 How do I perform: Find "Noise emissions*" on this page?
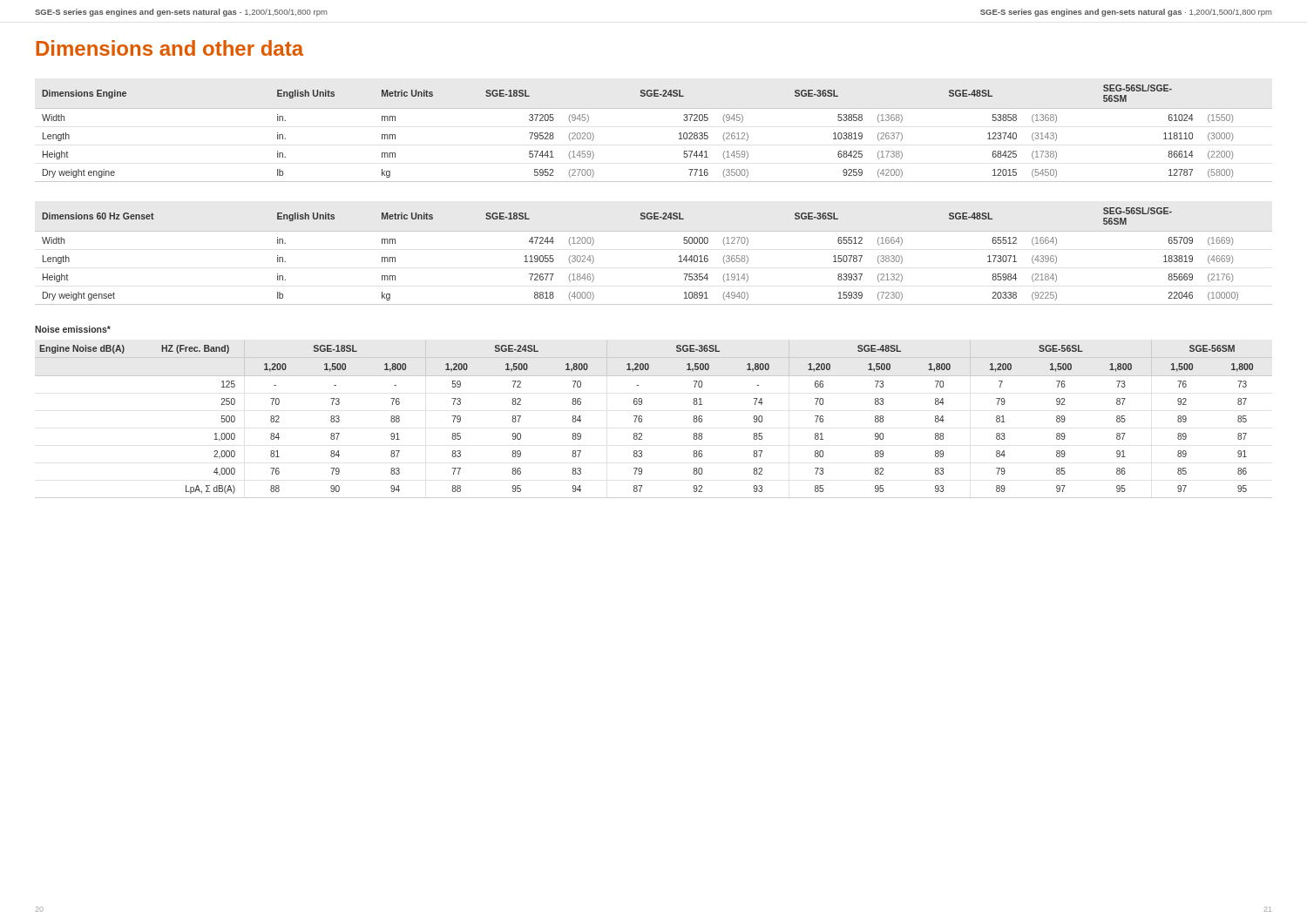pyautogui.click(x=73, y=329)
